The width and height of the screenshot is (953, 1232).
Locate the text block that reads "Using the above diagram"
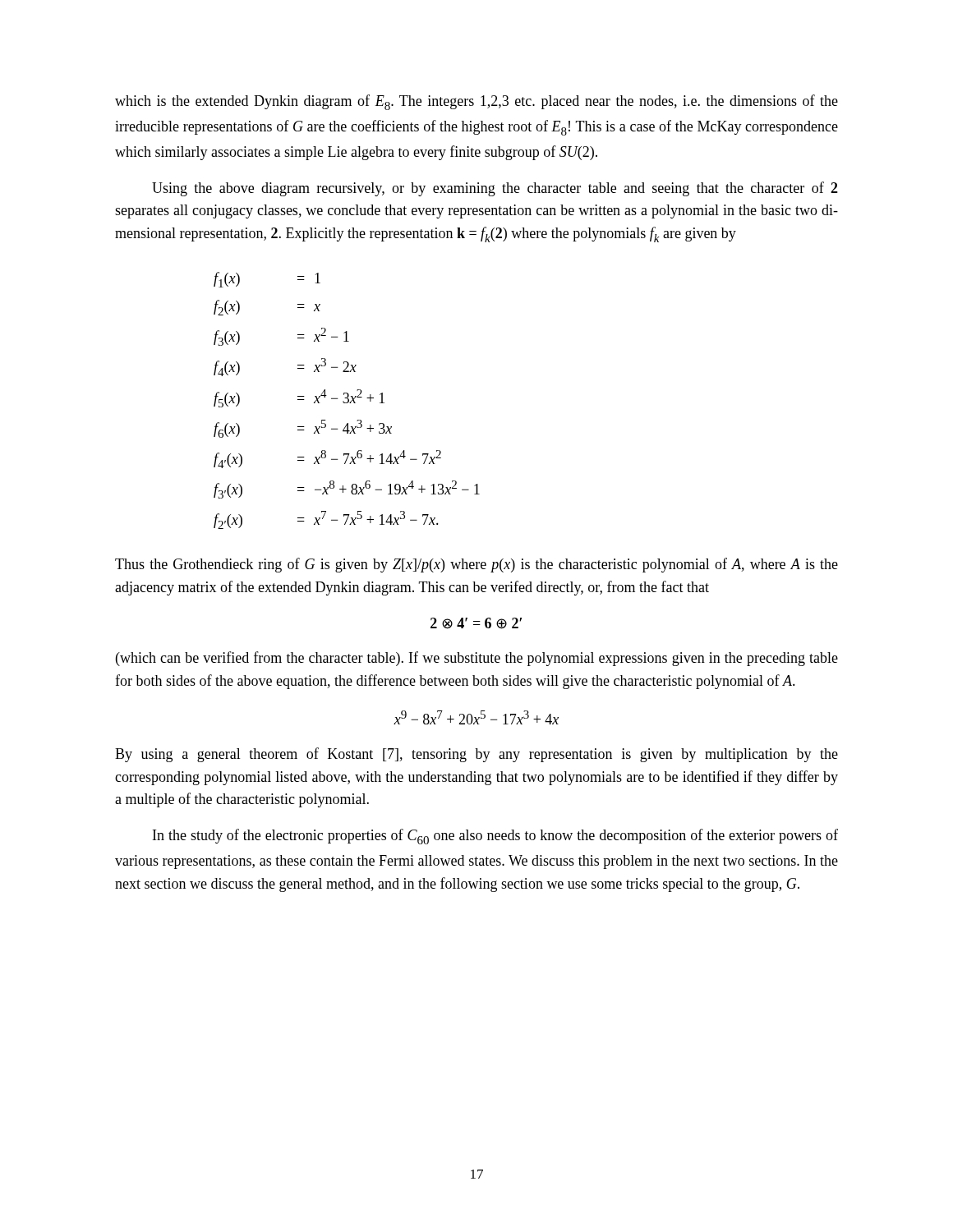pyautogui.click(x=476, y=213)
